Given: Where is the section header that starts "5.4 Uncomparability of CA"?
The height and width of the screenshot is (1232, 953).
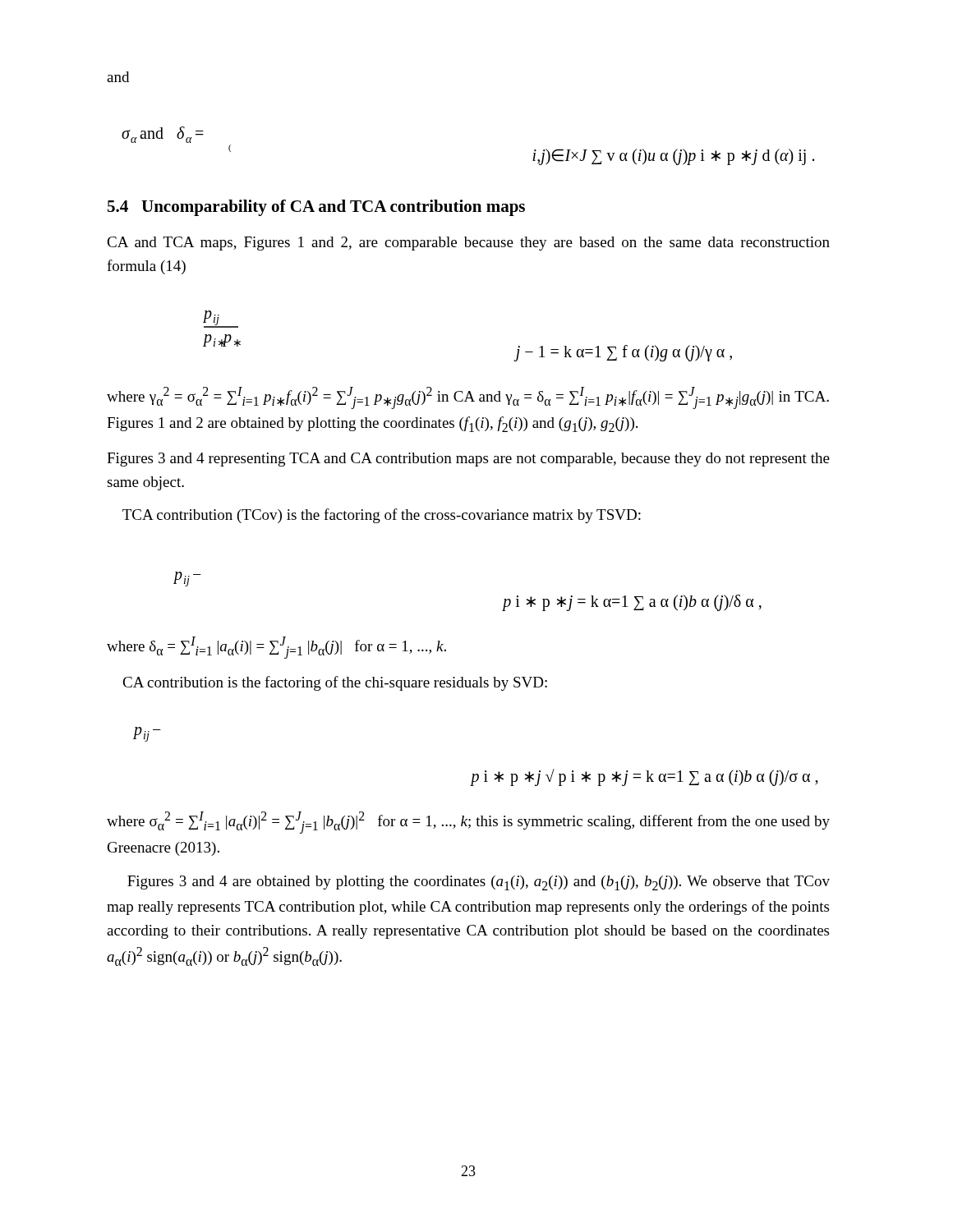Looking at the screenshot, I should point(316,206).
